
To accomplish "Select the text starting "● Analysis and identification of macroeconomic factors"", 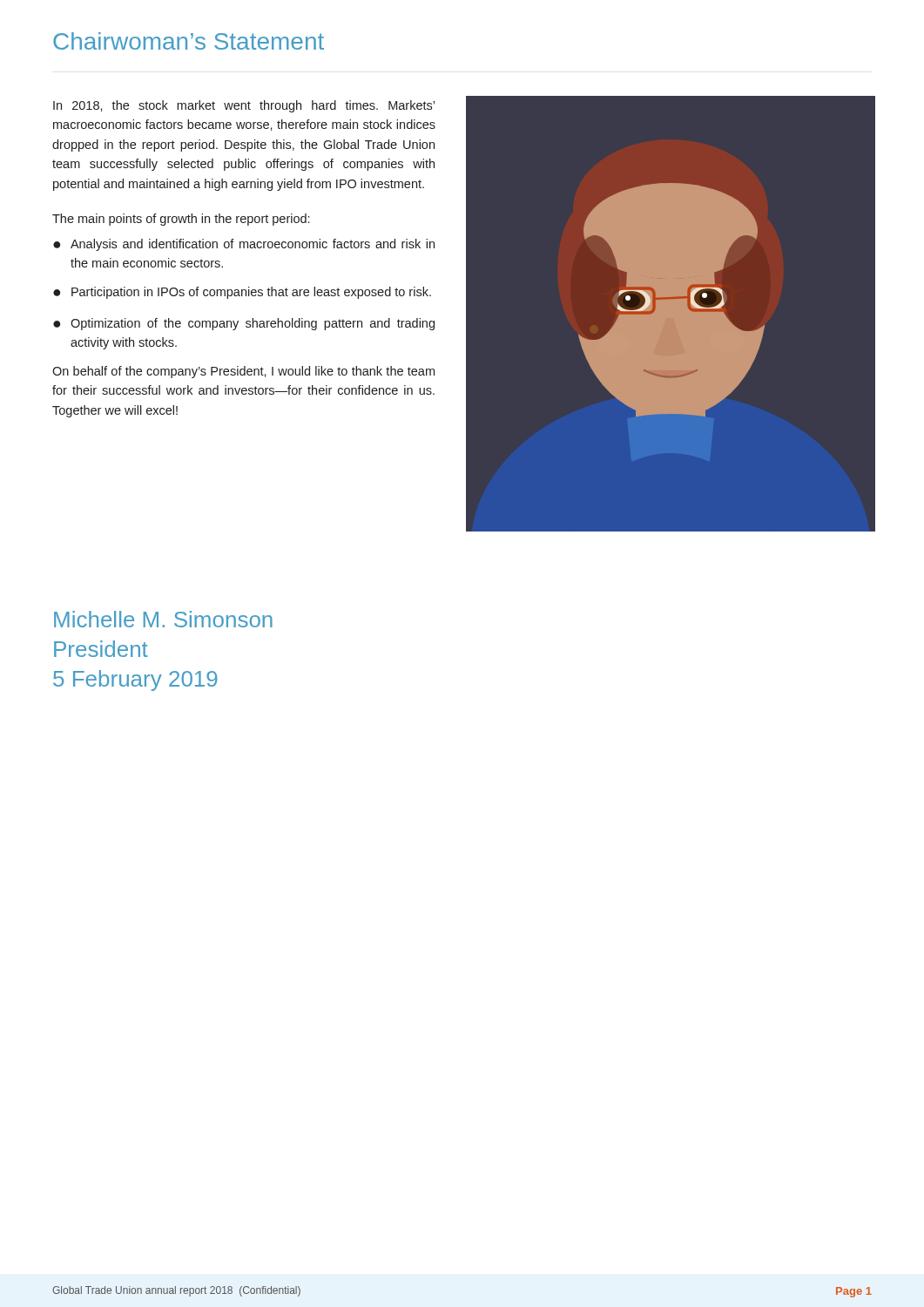I will point(244,254).
